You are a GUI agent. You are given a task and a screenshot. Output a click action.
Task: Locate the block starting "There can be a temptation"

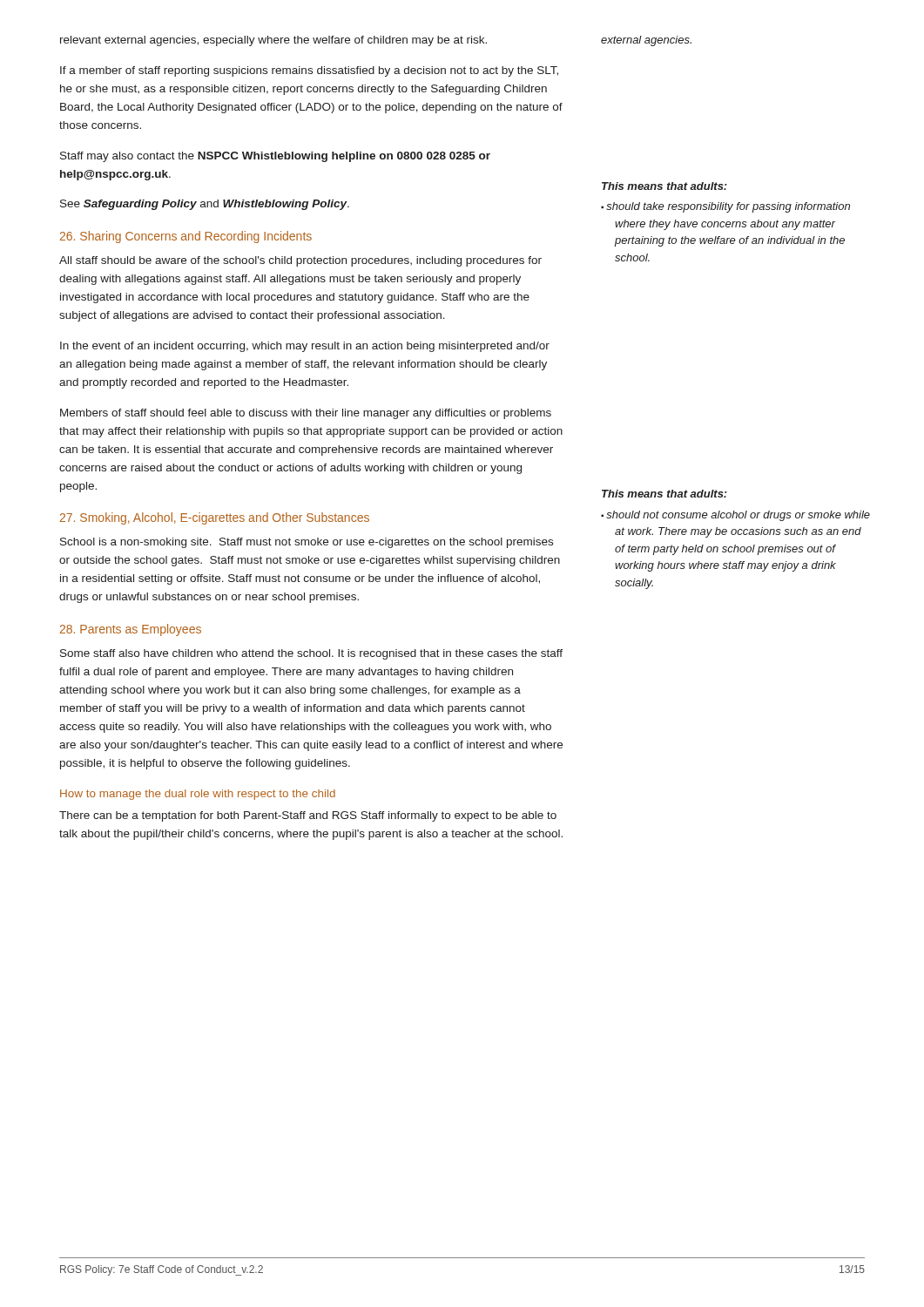click(311, 824)
